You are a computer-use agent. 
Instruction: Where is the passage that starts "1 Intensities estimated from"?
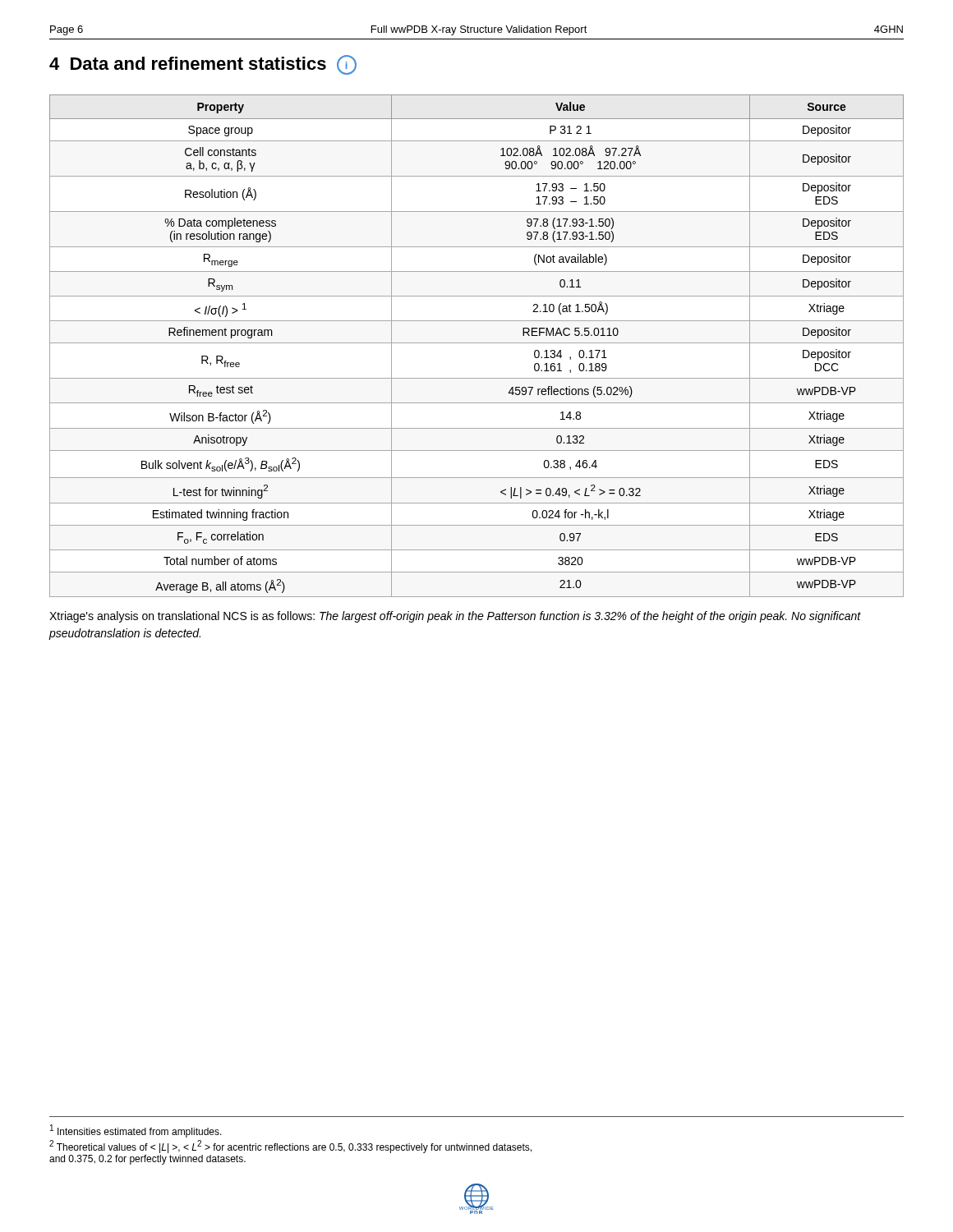coord(476,1144)
